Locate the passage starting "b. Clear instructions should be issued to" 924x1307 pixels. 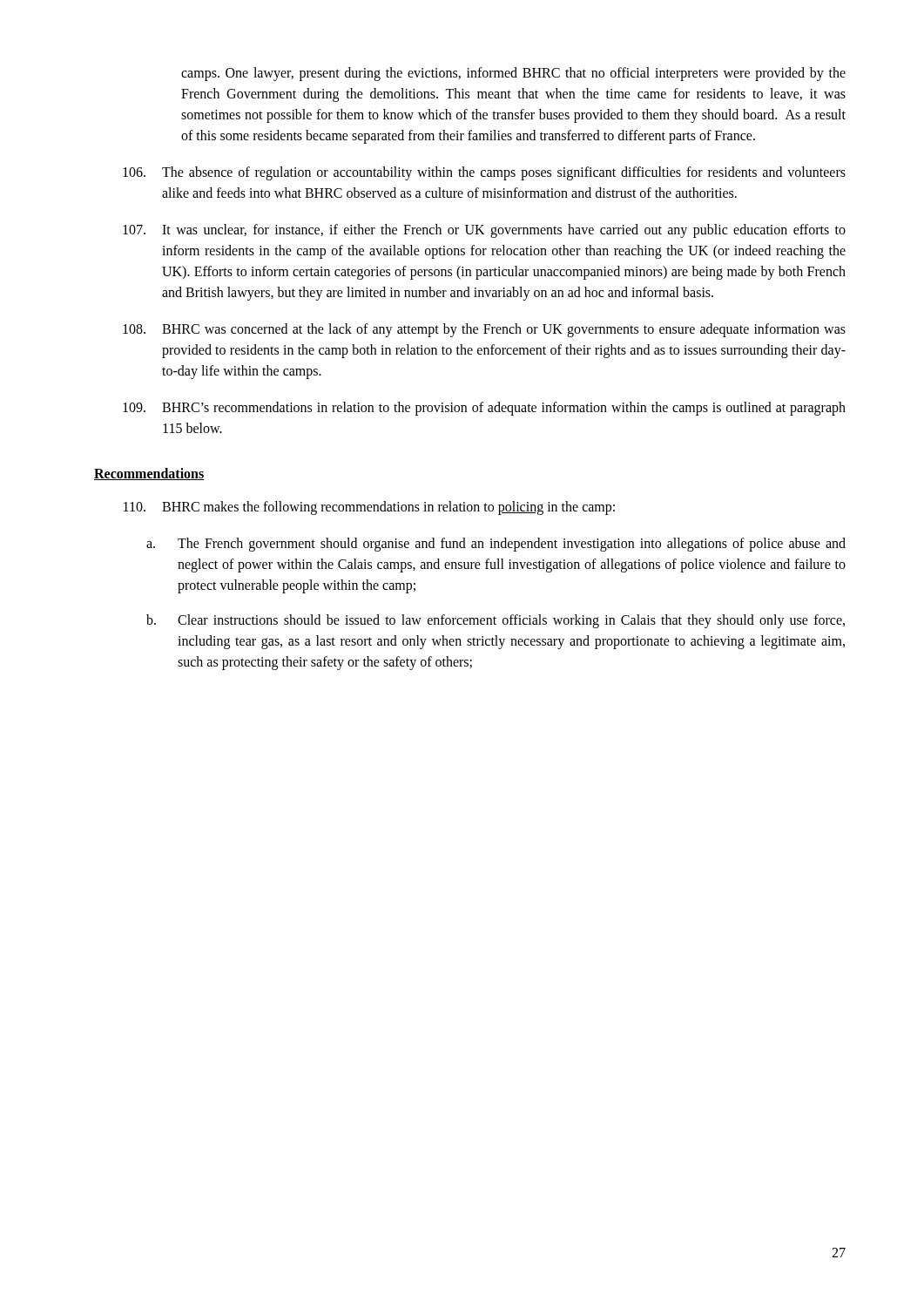coord(496,641)
